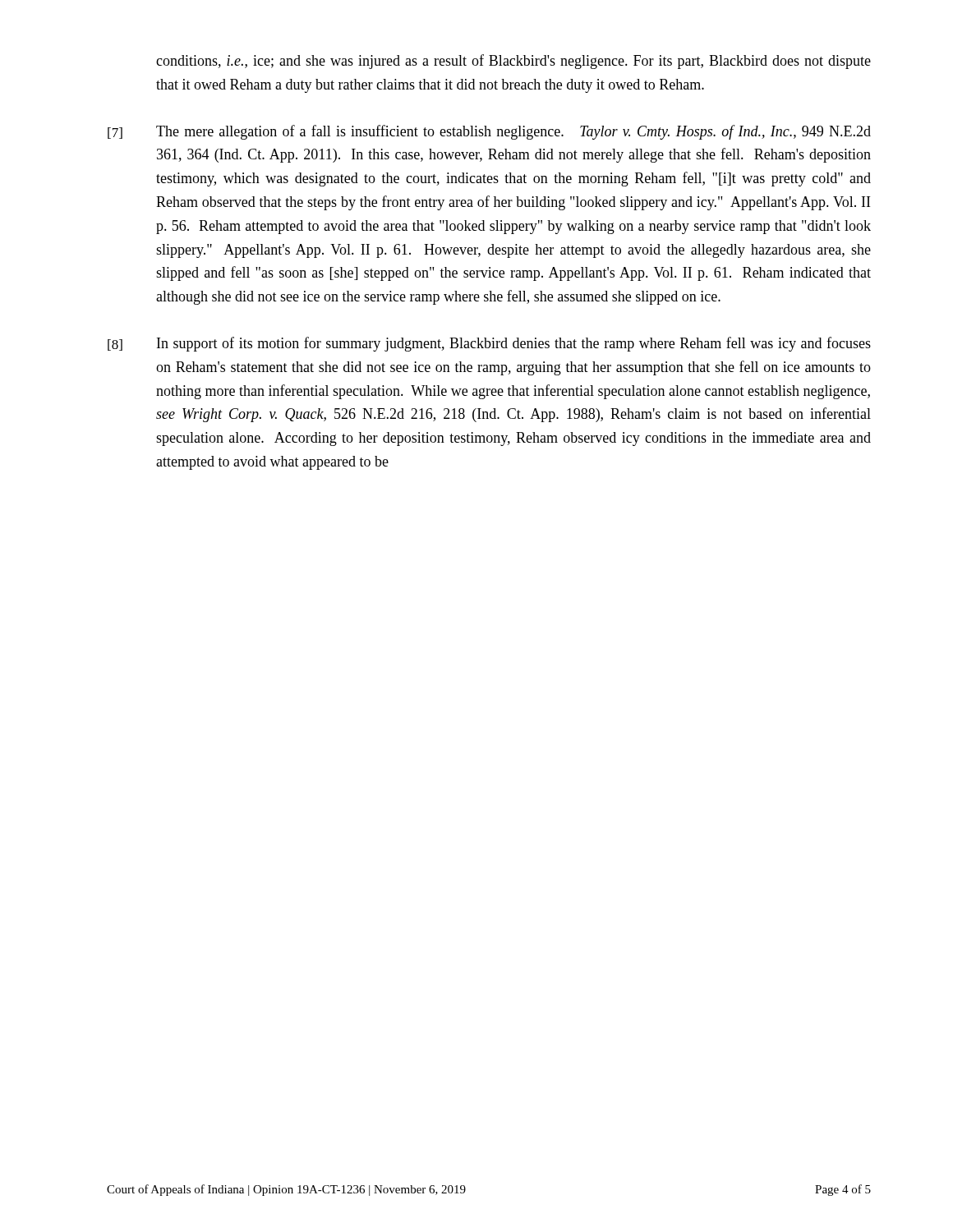The height and width of the screenshot is (1232, 953).
Task: Click on the text block that says "[7] The mere allegation"
Action: click(x=489, y=214)
